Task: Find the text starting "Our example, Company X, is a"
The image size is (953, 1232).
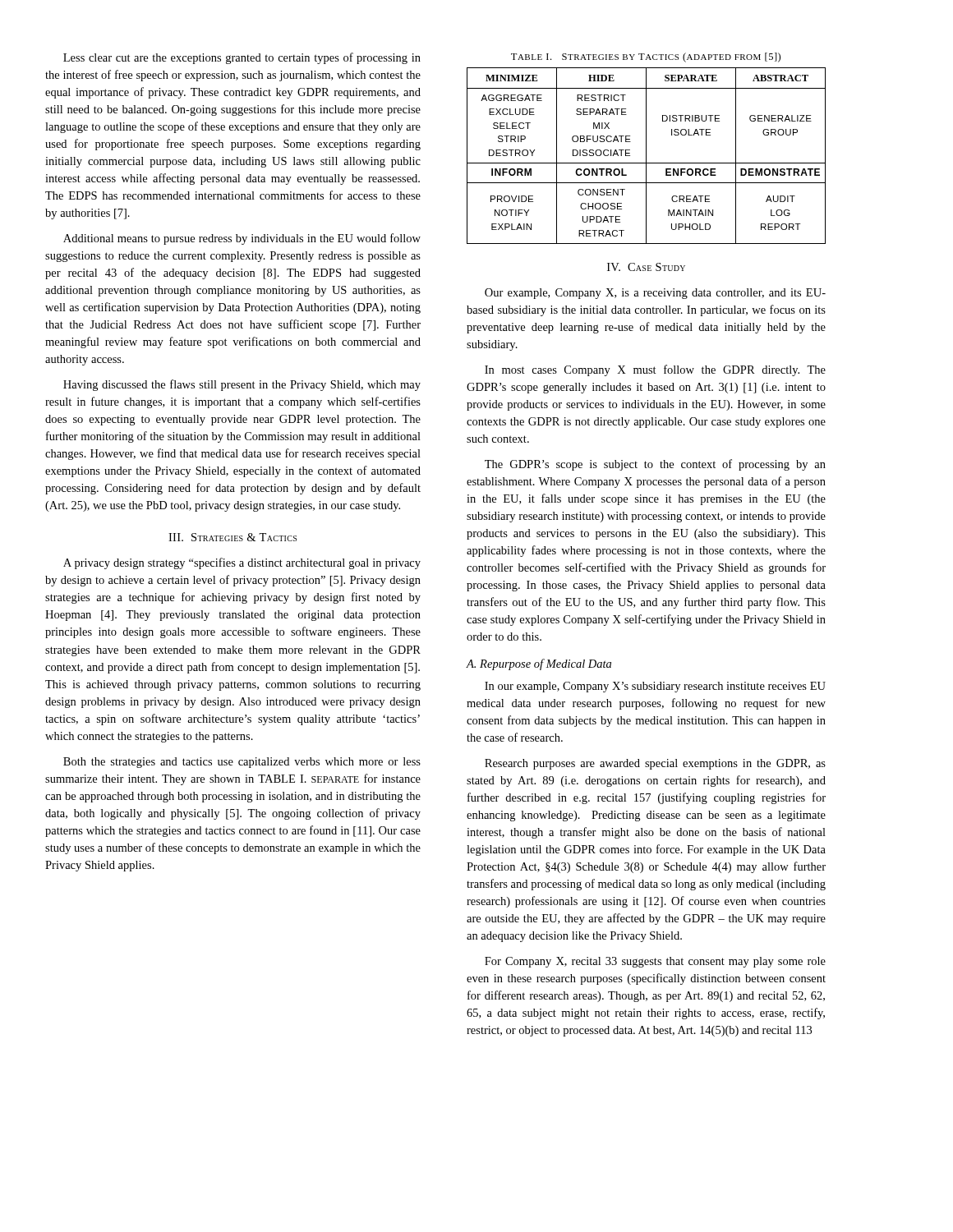Action: pos(646,318)
